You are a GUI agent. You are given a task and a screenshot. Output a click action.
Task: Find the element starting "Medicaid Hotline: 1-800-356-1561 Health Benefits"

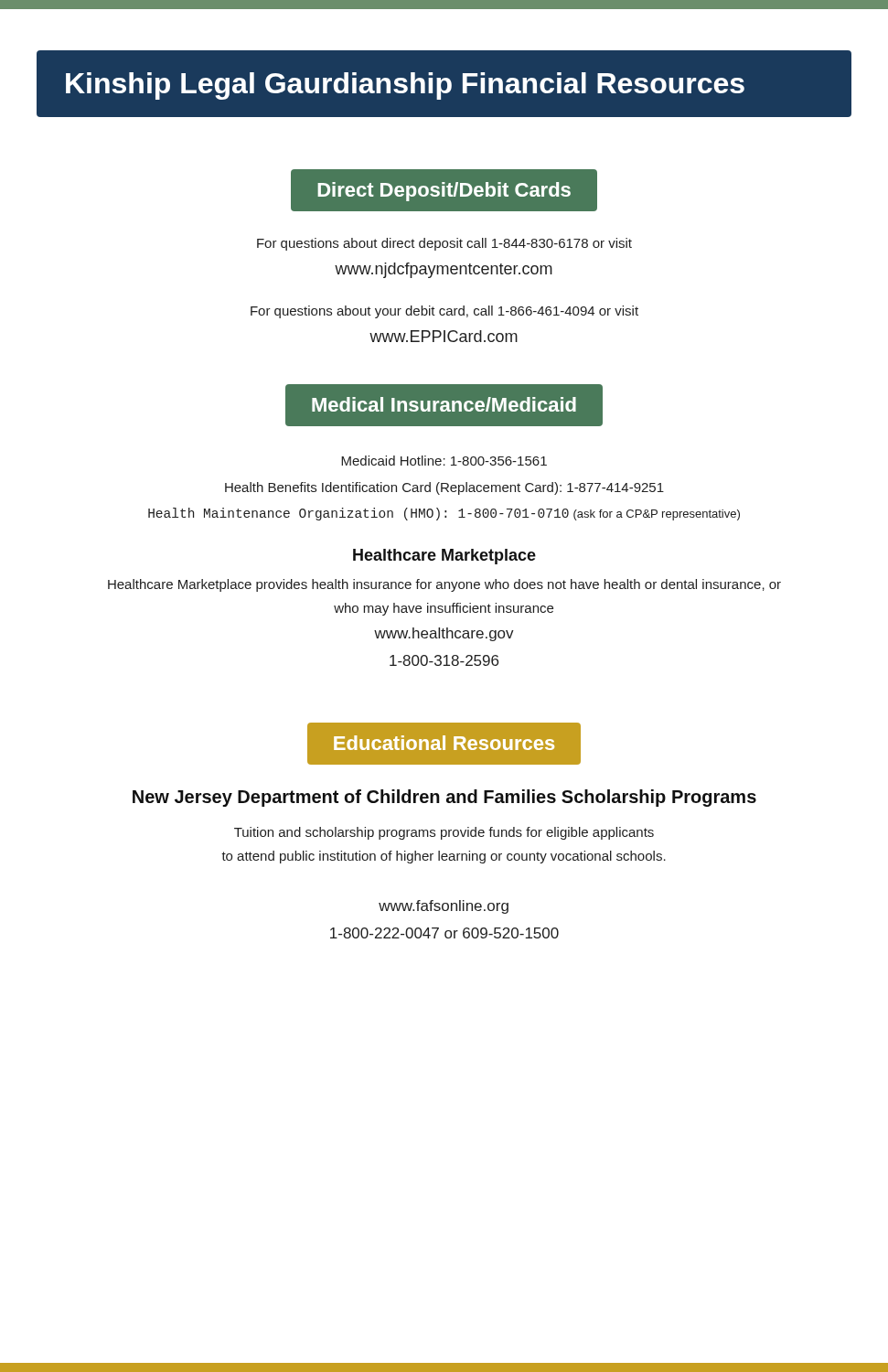click(x=444, y=487)
